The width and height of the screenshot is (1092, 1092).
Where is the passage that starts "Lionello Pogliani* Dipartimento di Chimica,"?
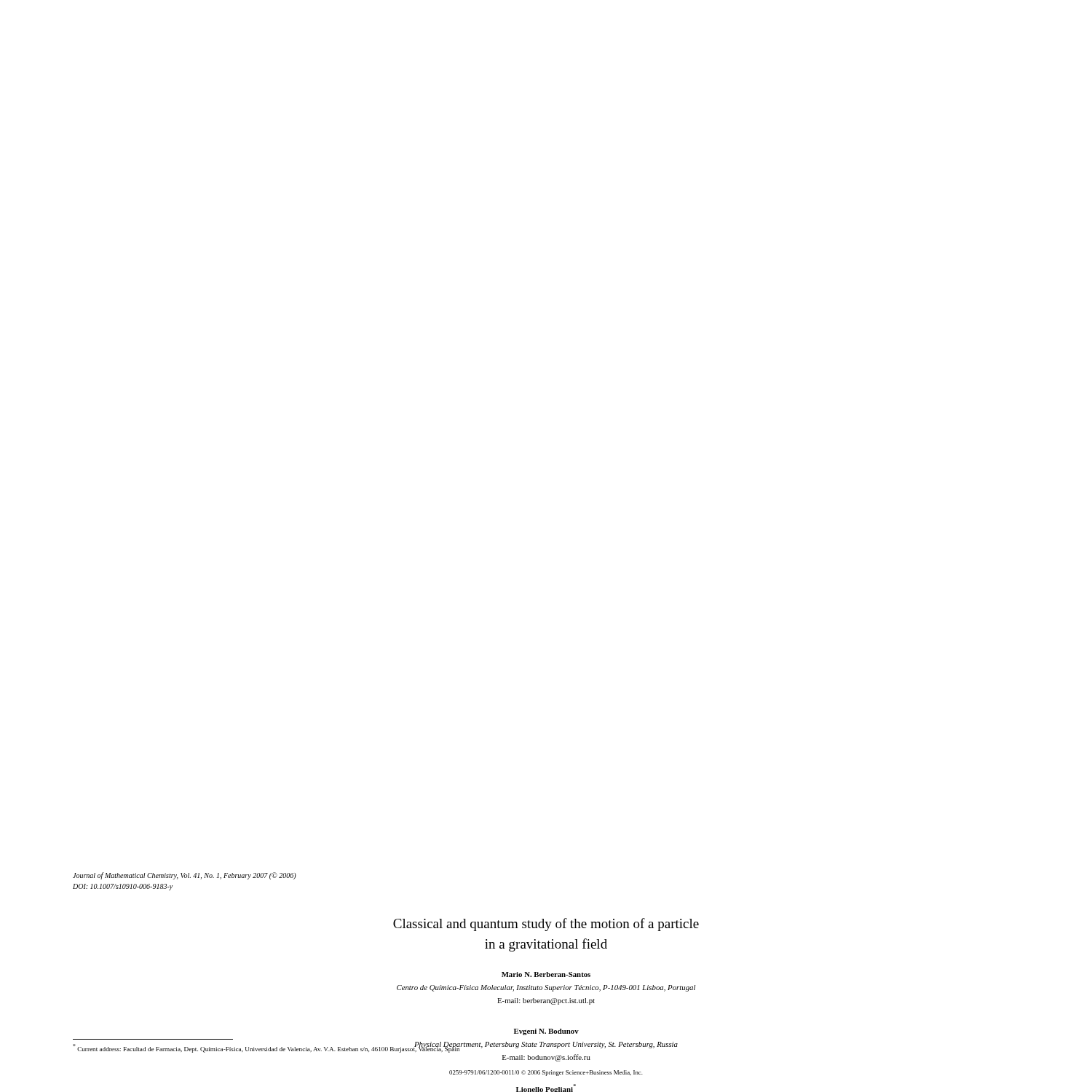[546, 1087]
